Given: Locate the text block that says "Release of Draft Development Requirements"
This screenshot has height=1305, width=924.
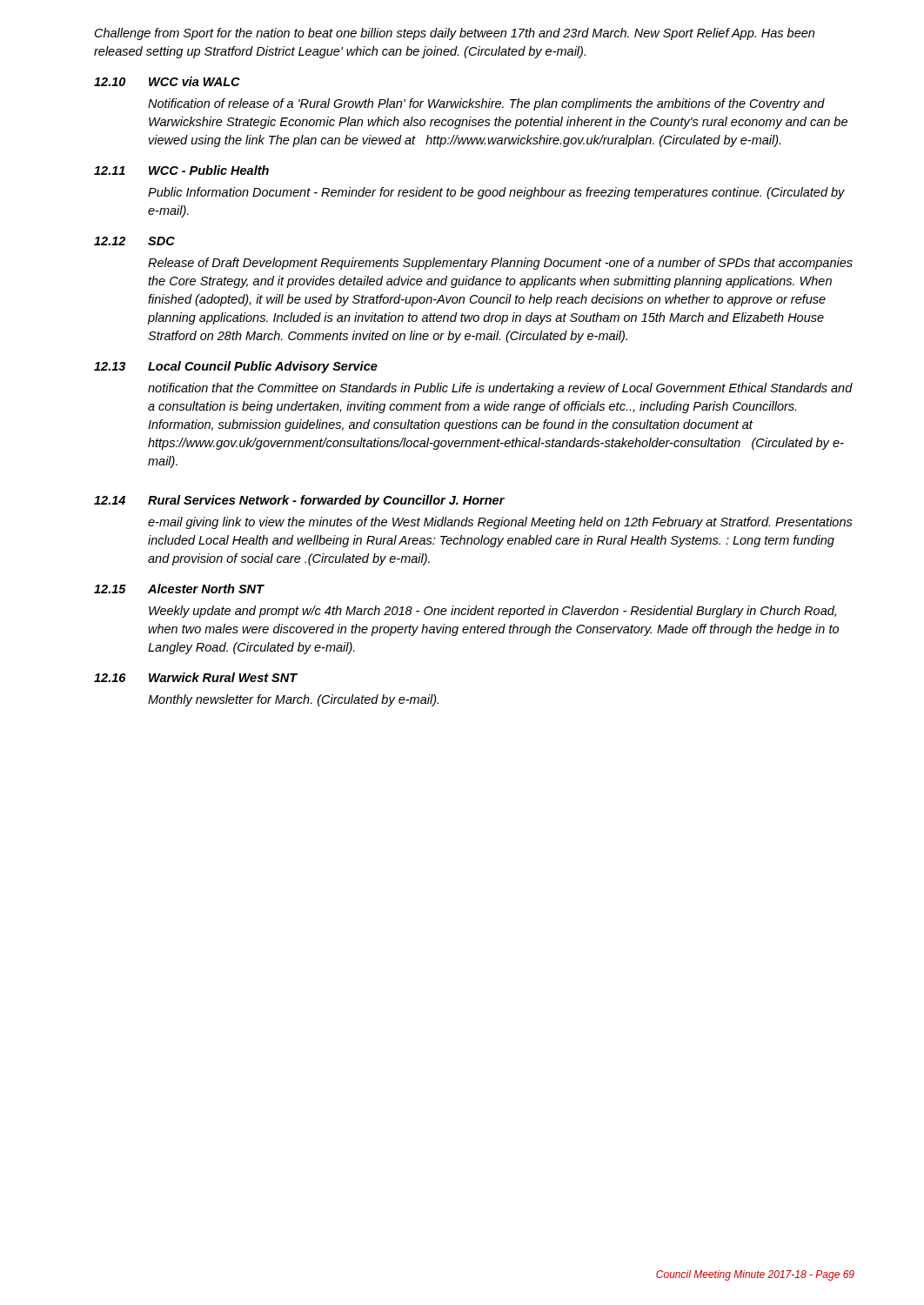Looking at the screenshot, I should click(500, 299).
